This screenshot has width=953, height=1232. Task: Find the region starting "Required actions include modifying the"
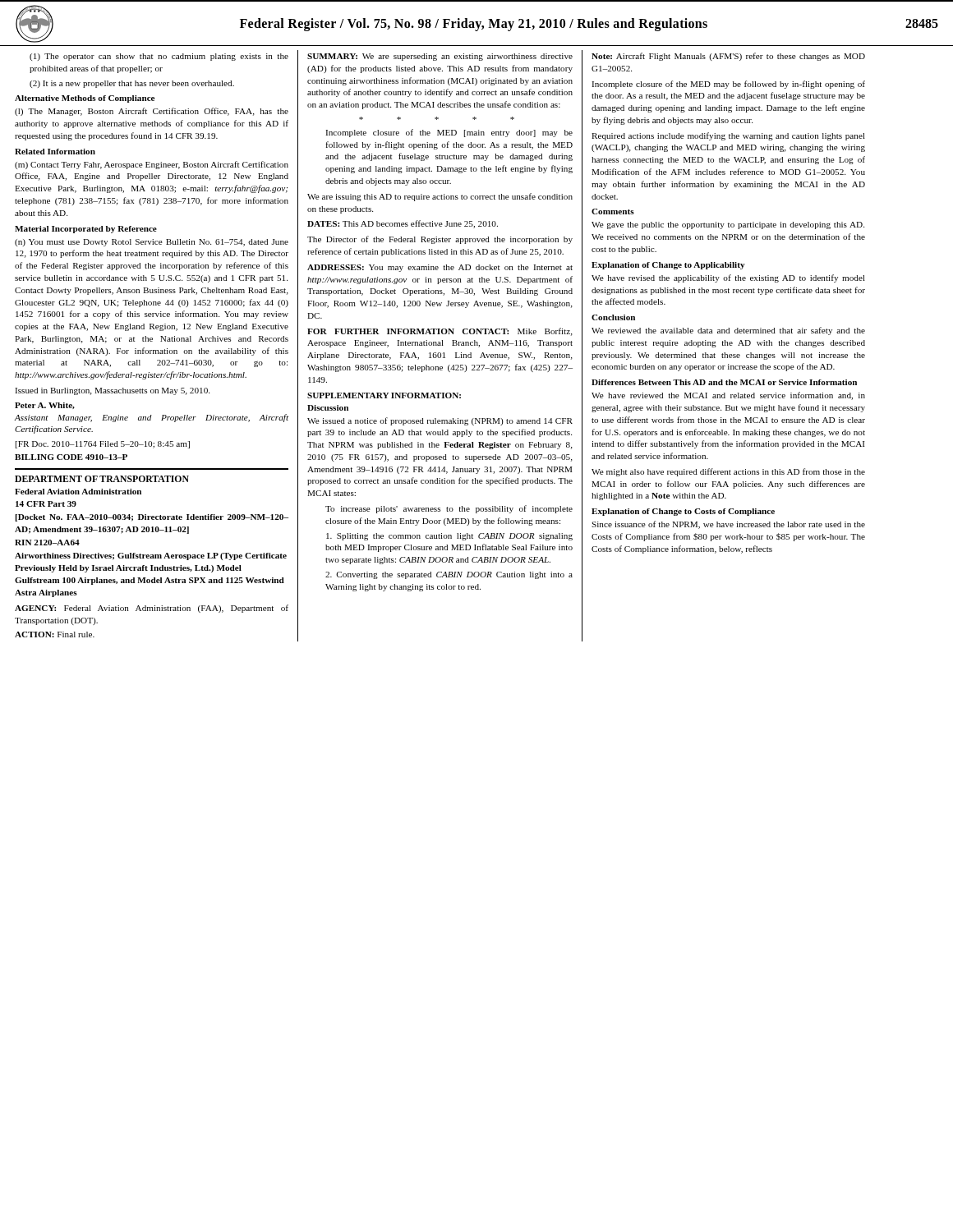pyautogui.click(x=728, y=166)
